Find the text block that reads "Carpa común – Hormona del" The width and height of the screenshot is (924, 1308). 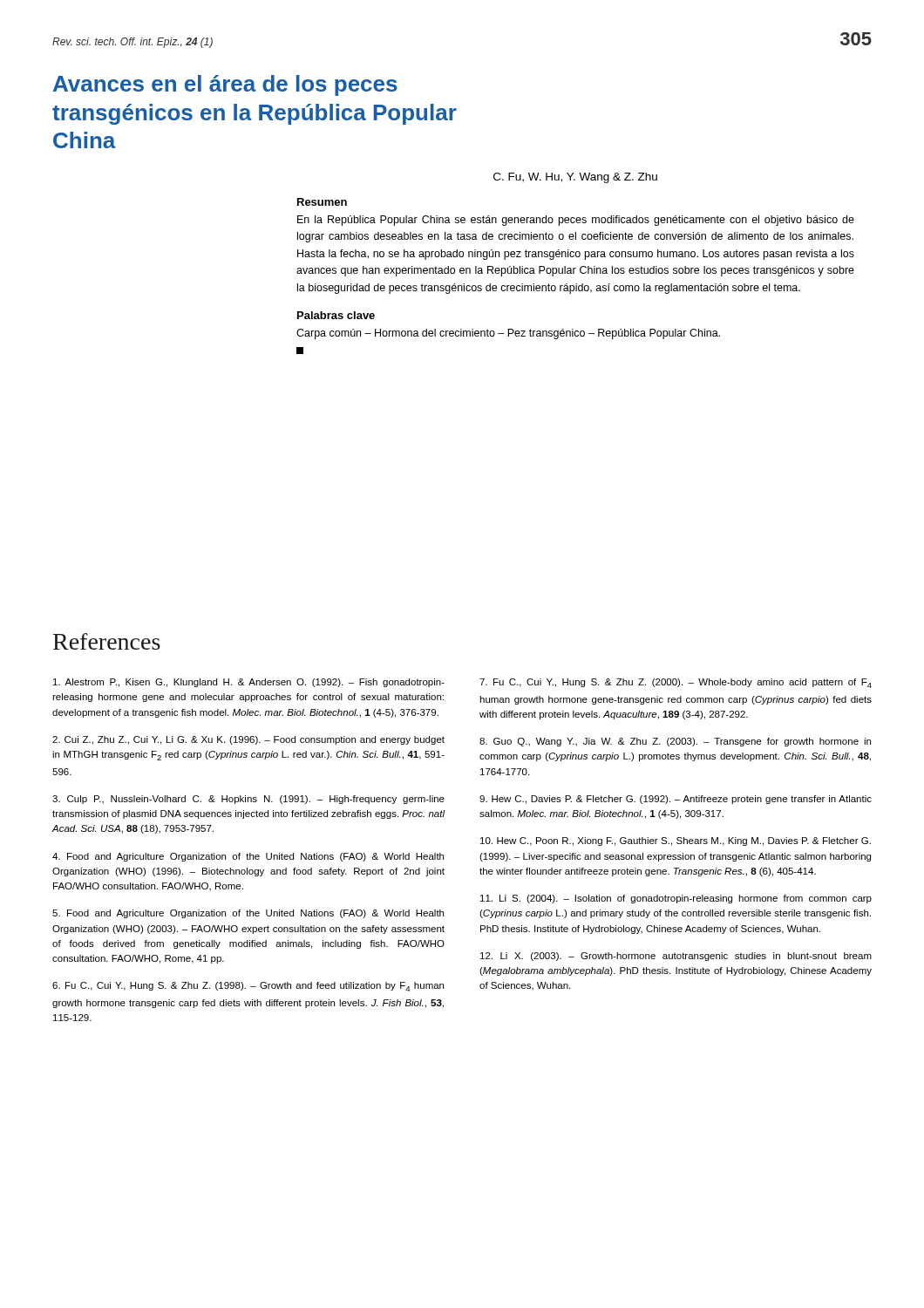[x=509, y=340]
